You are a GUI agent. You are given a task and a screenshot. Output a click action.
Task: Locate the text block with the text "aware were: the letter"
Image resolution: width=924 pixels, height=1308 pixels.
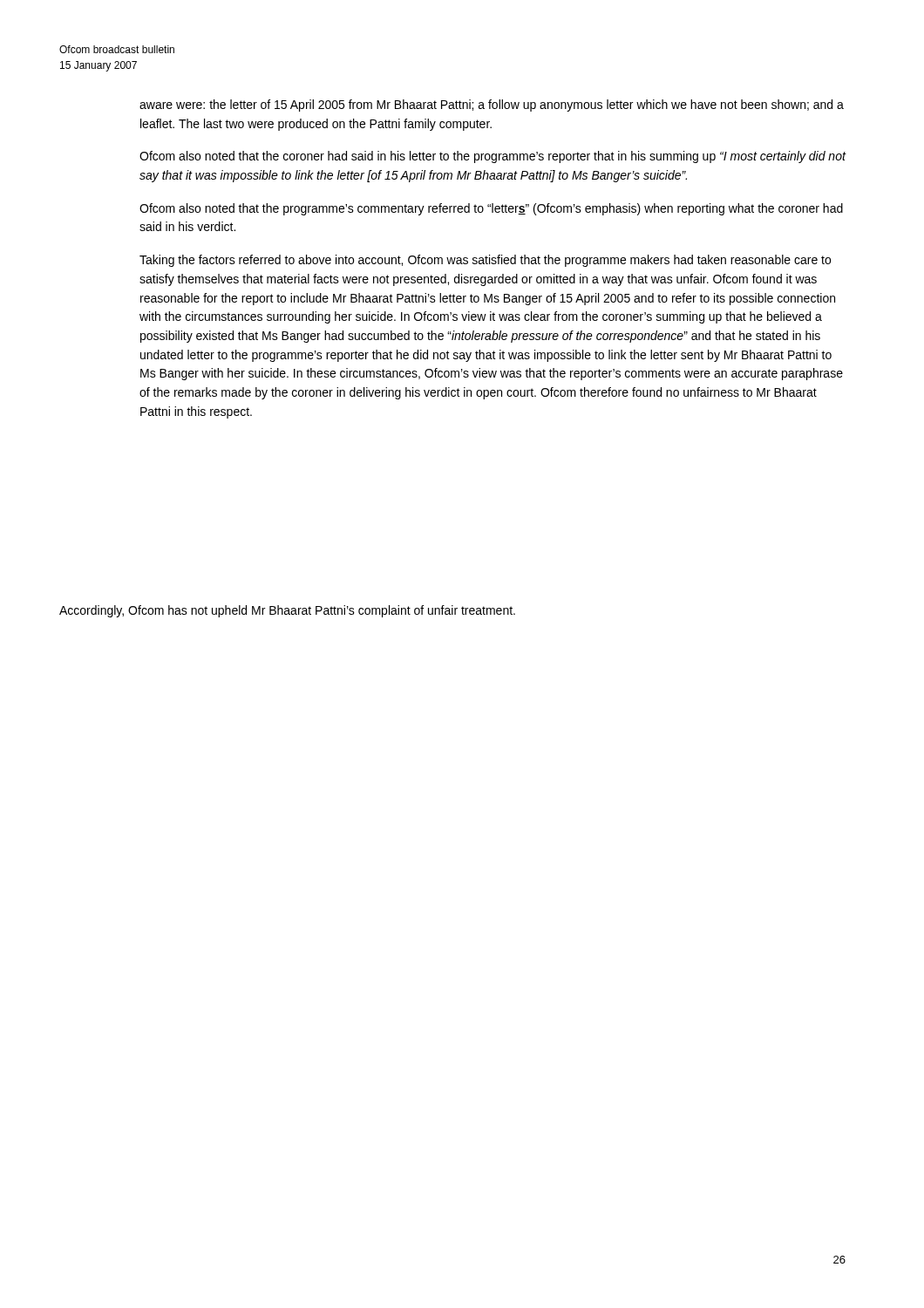point(492,114)
